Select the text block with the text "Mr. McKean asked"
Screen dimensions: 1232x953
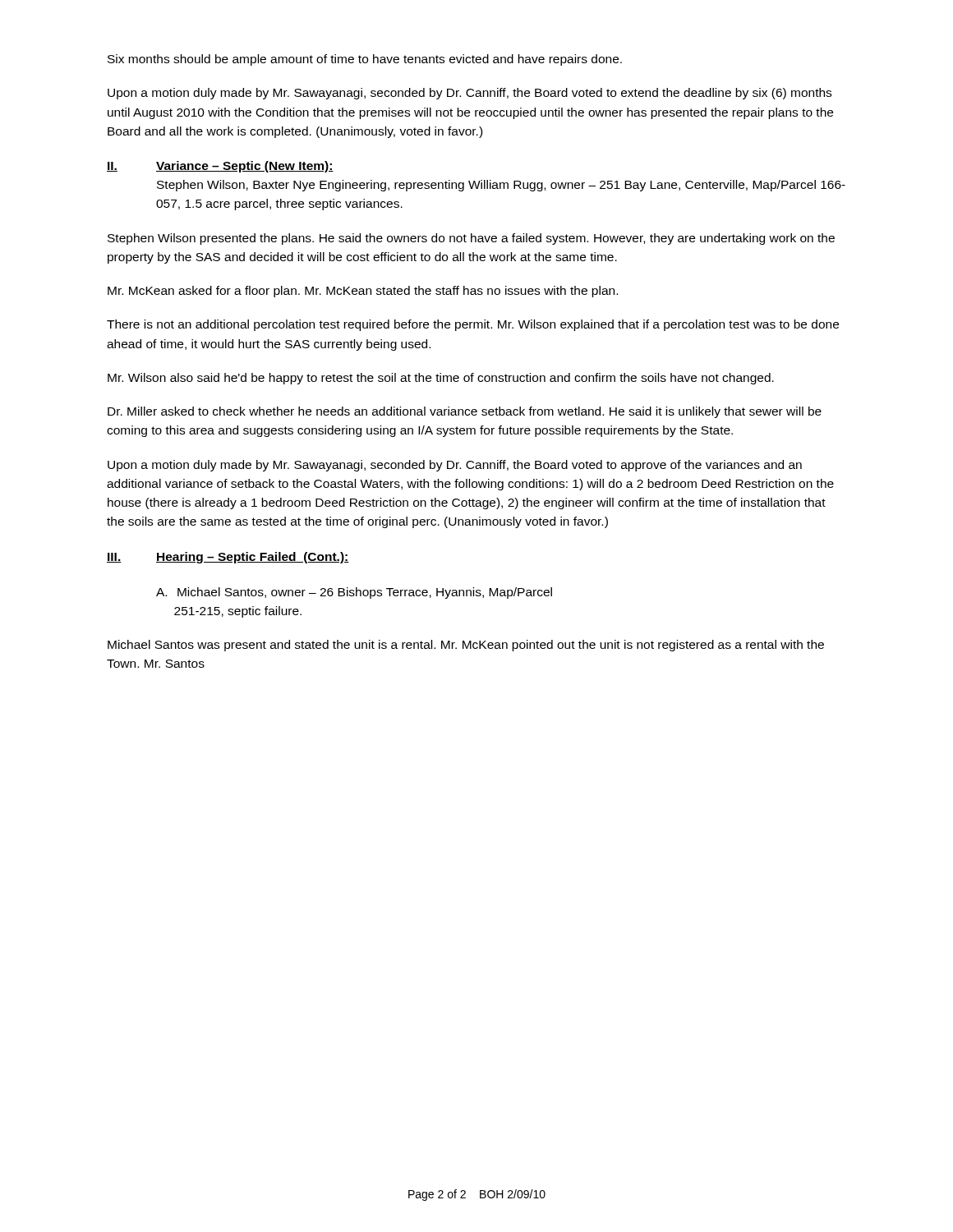click(x=363, y=290)
